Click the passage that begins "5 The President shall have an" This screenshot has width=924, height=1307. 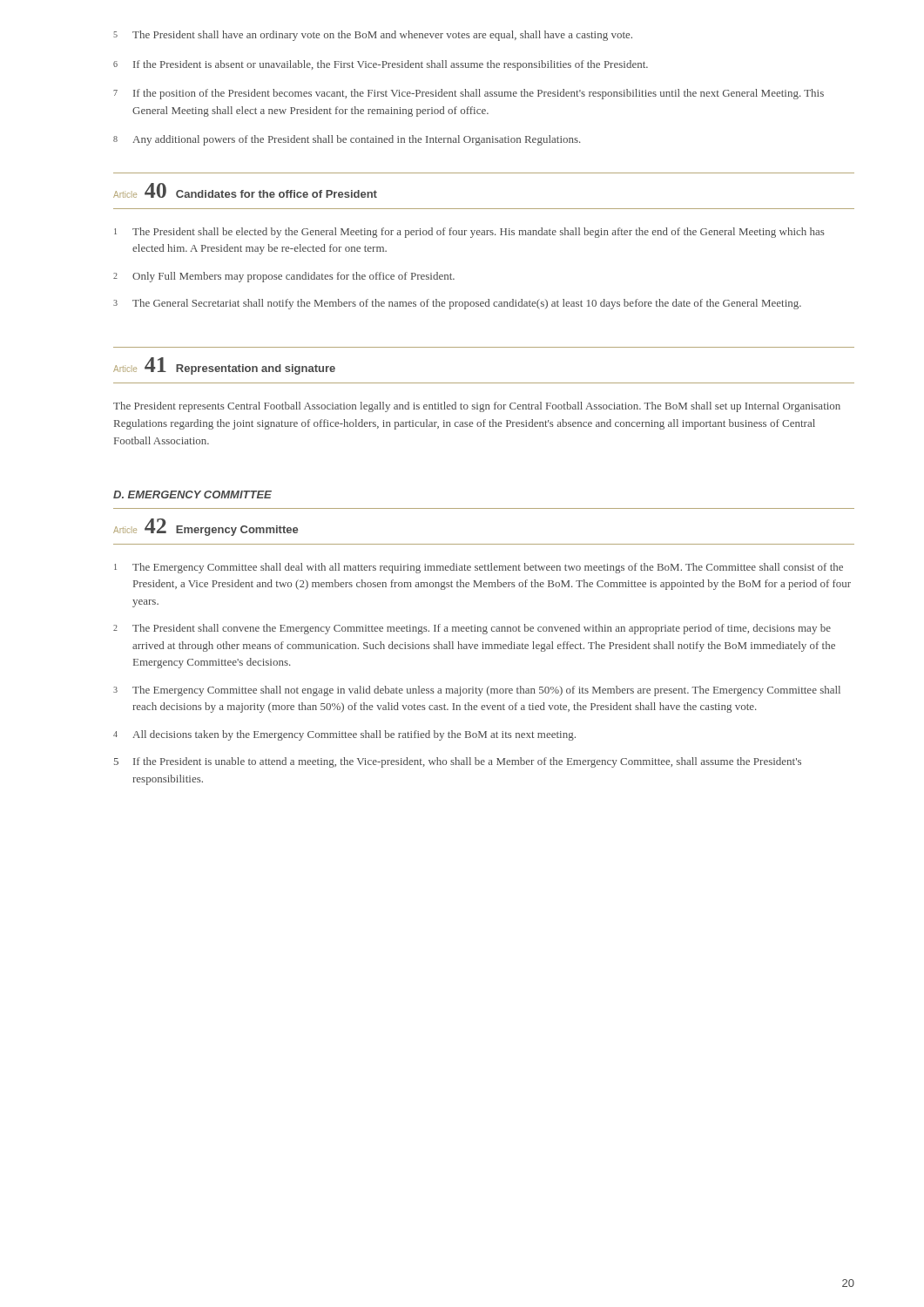[484, 35]
